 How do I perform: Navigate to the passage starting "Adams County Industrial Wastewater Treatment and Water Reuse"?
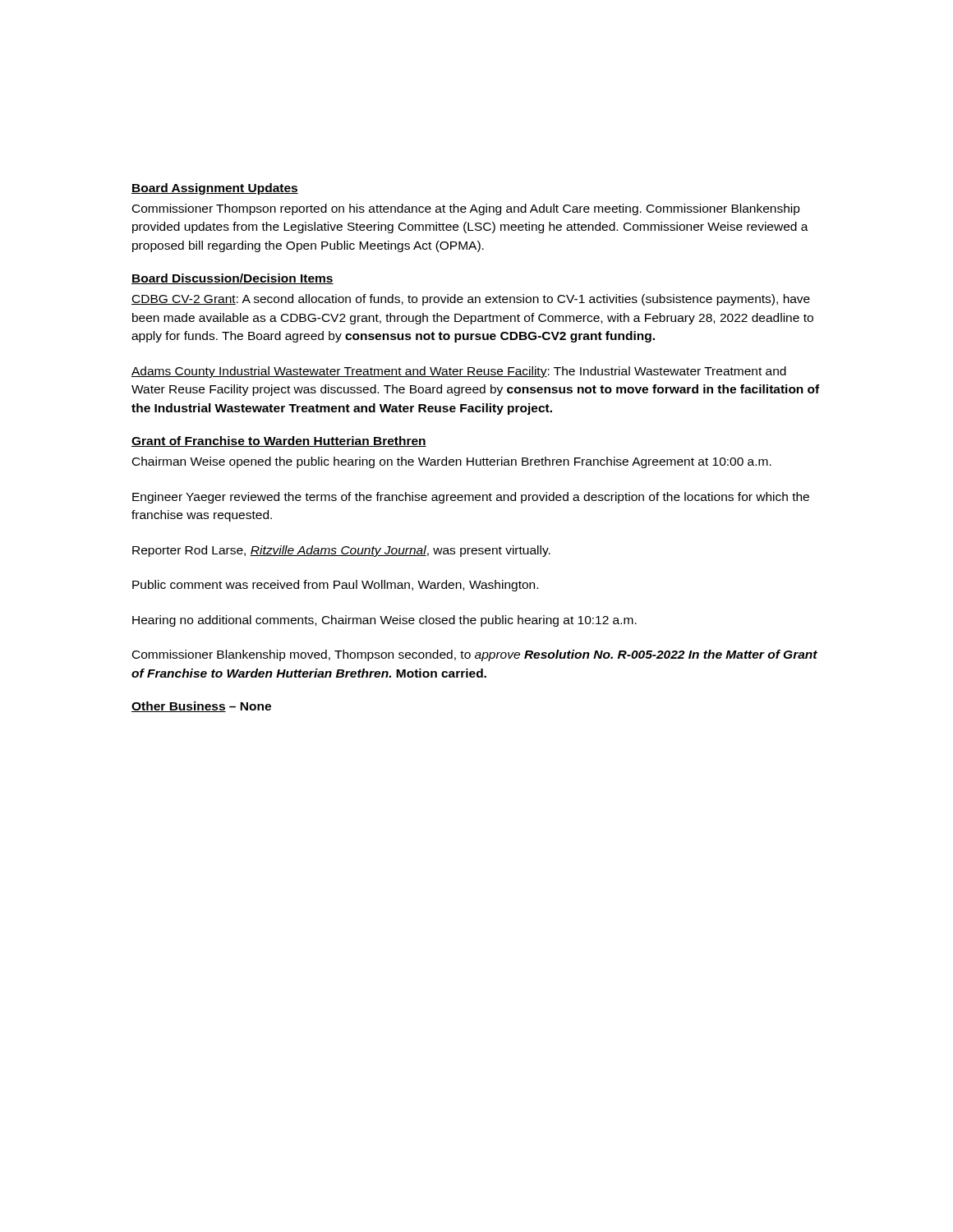475,389
